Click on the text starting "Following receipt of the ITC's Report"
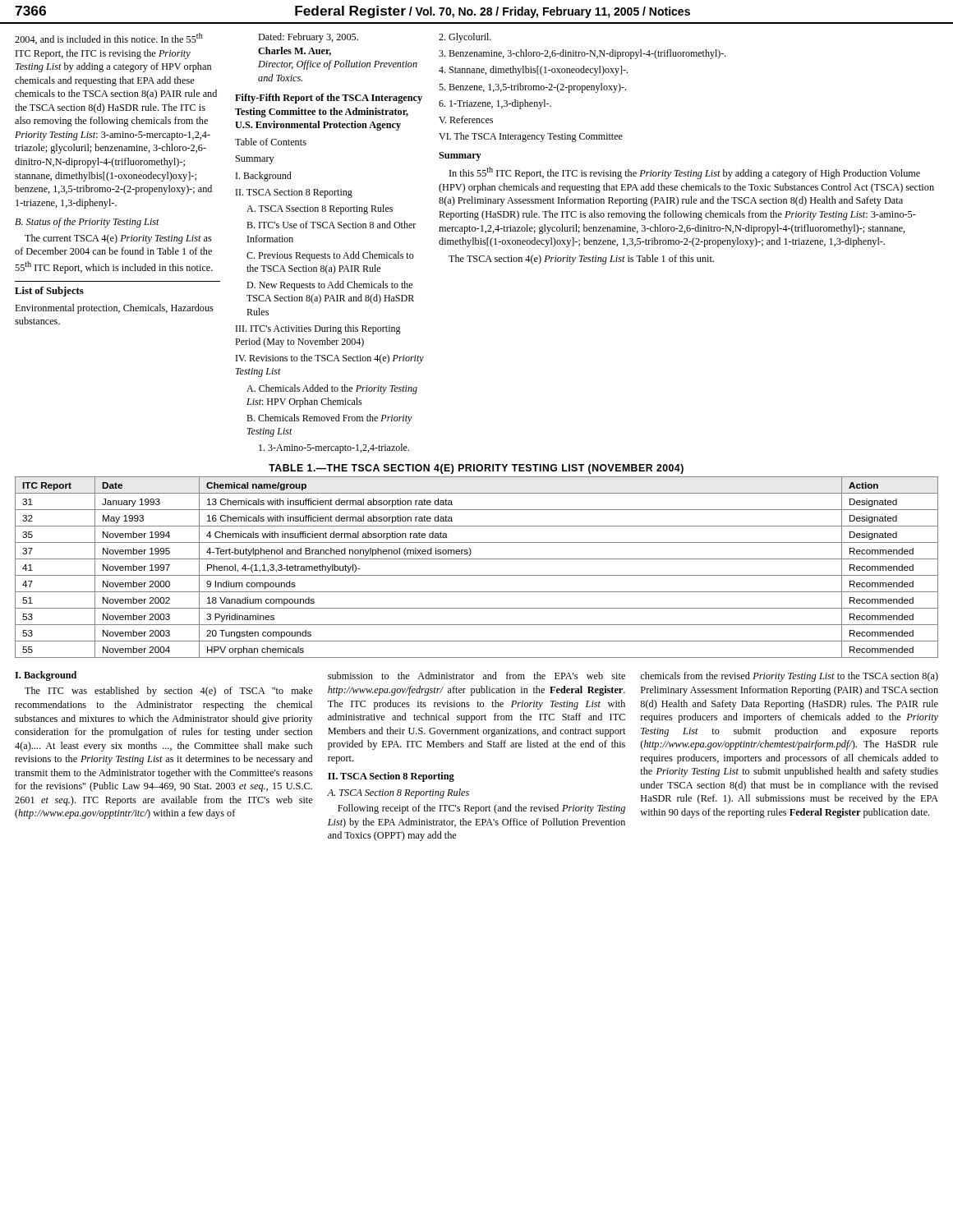 coord(476,822)
